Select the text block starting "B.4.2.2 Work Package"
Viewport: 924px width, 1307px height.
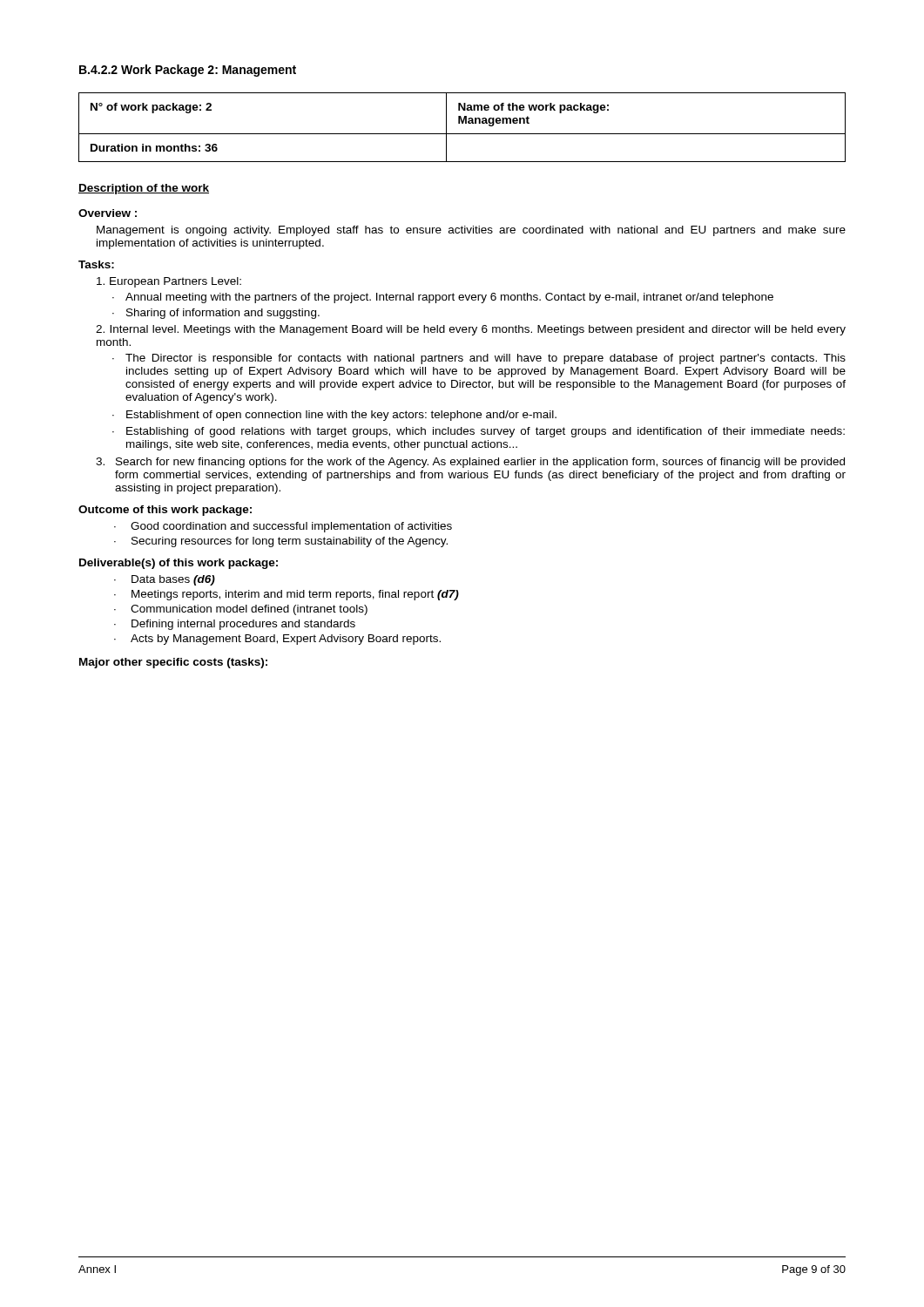point(187,70)
